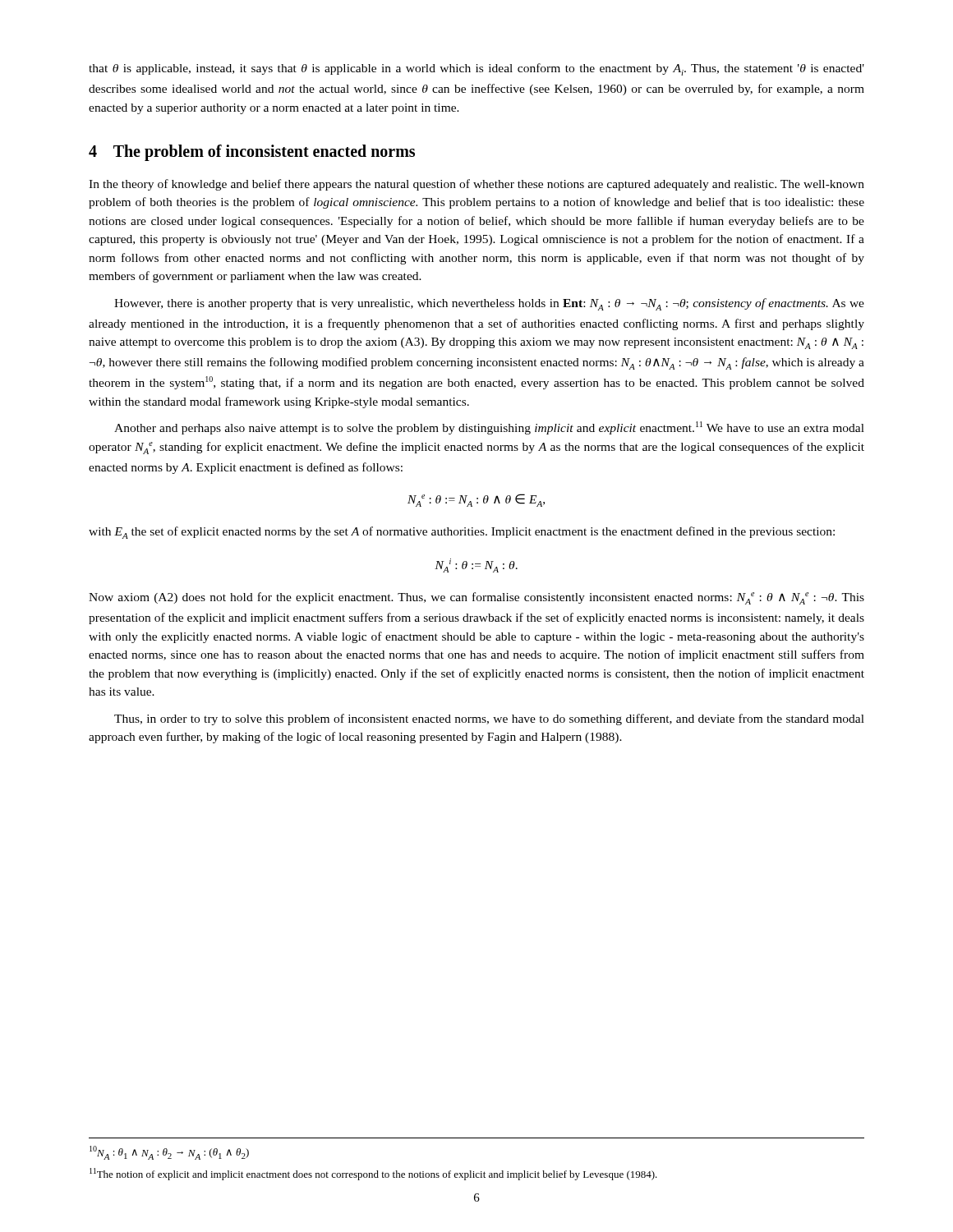Find the block on this page that starts "In the theory of"
Viewport: 953px width, 1232px height.
tap(476, 326)
